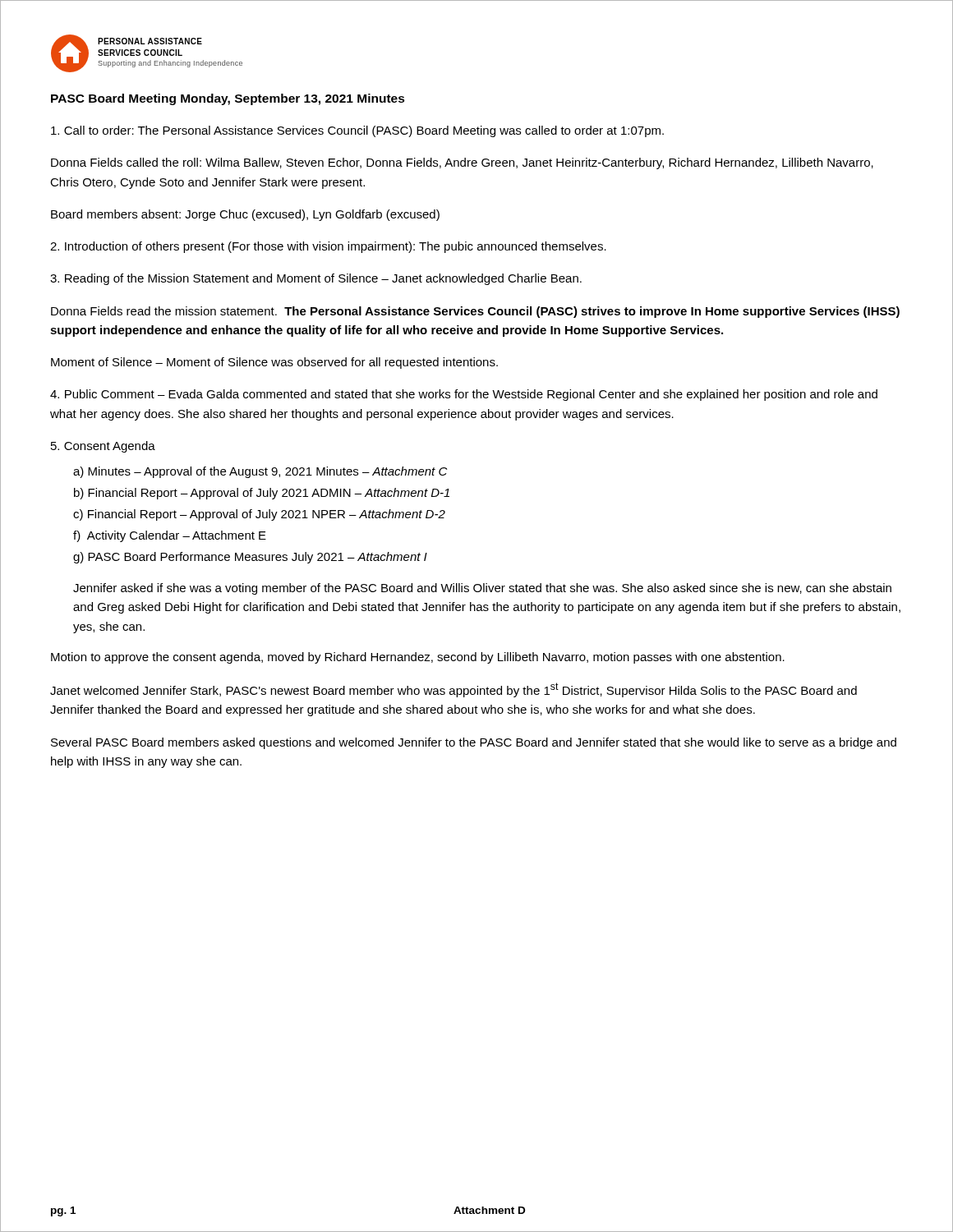
Task: Point to the element starting "Reading of the Mission Statement"
Action: (x=316, y=278)
